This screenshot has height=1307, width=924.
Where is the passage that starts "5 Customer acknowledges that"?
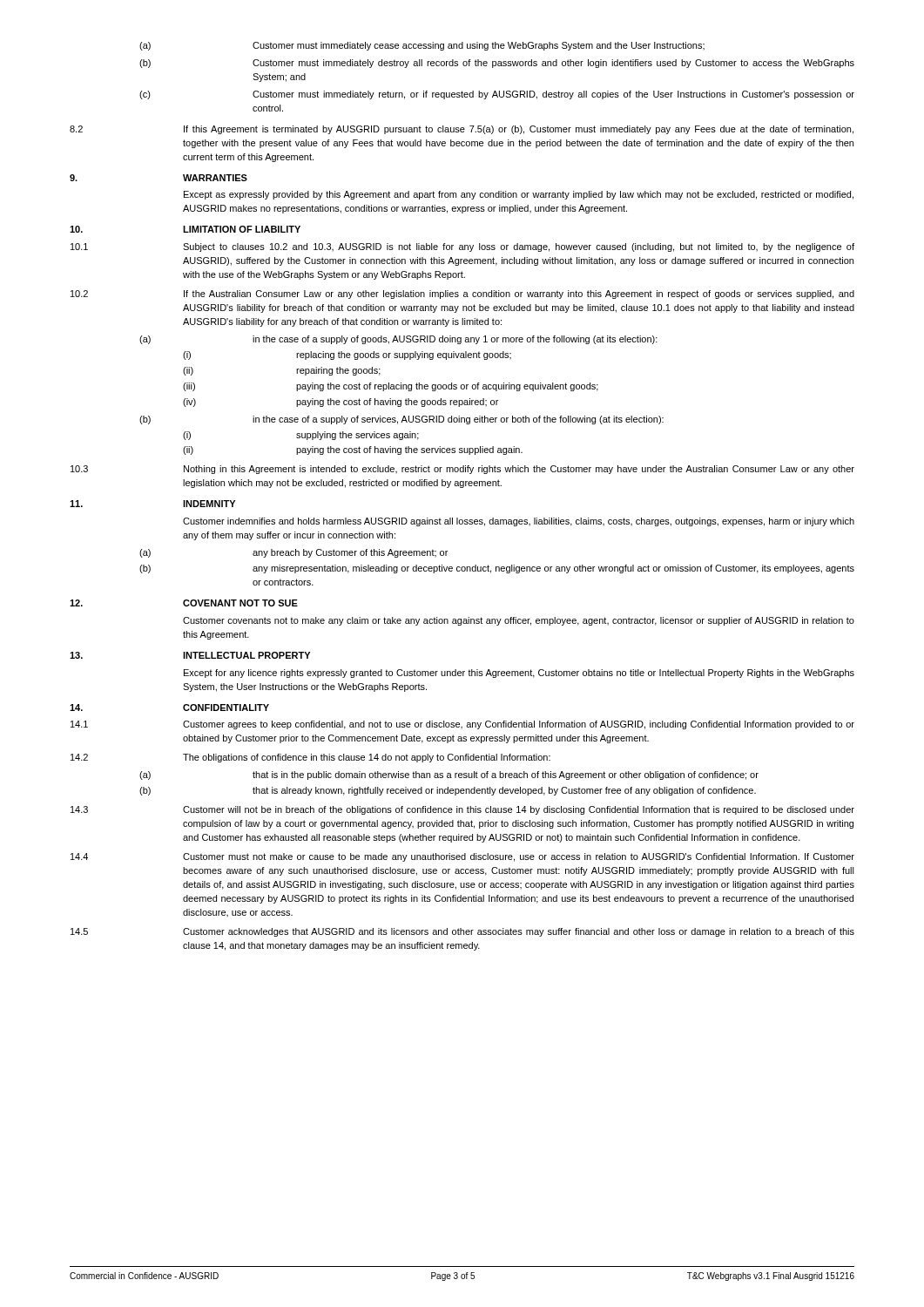462,939
